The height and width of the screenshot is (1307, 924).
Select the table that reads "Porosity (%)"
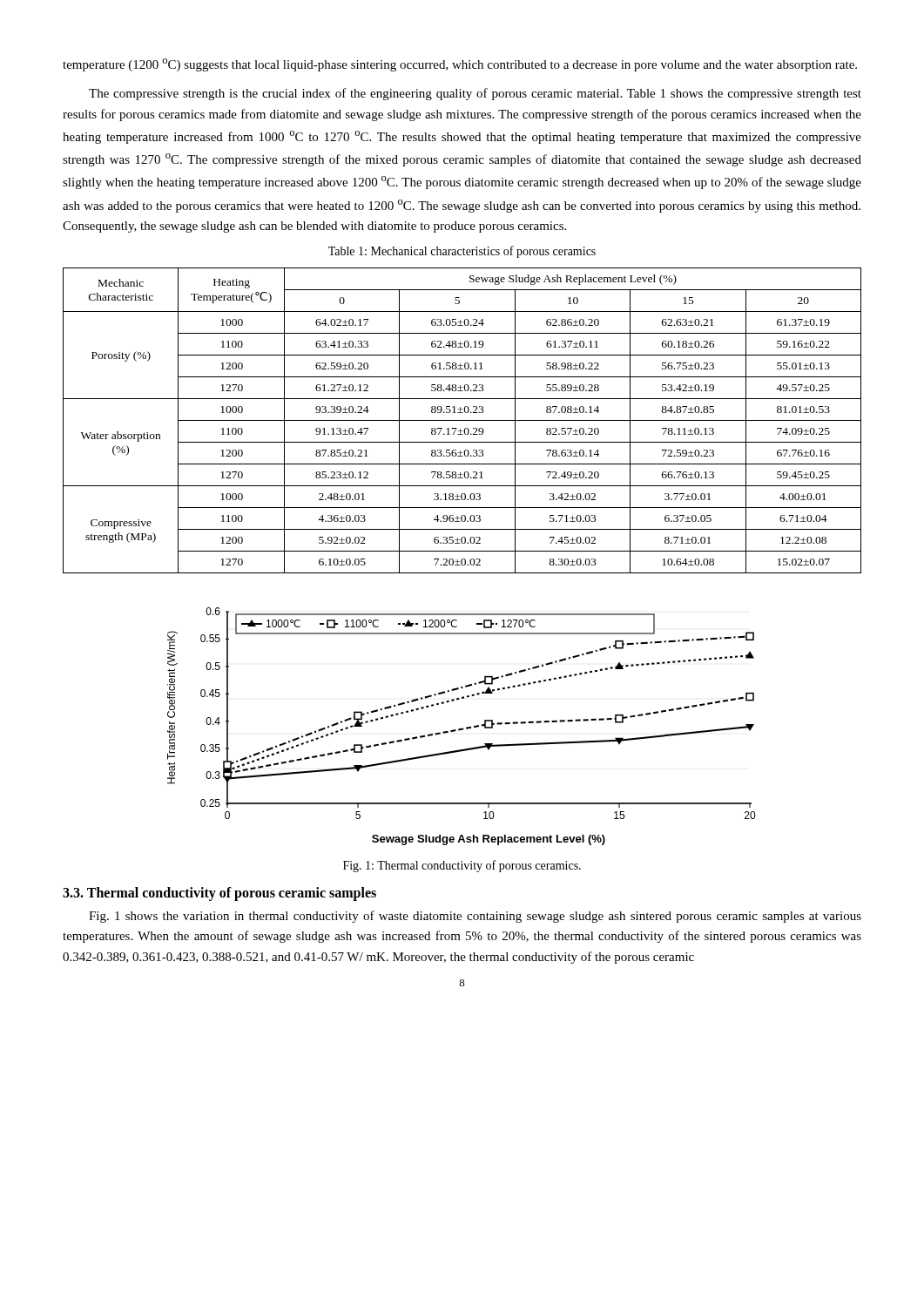point(462,420)
